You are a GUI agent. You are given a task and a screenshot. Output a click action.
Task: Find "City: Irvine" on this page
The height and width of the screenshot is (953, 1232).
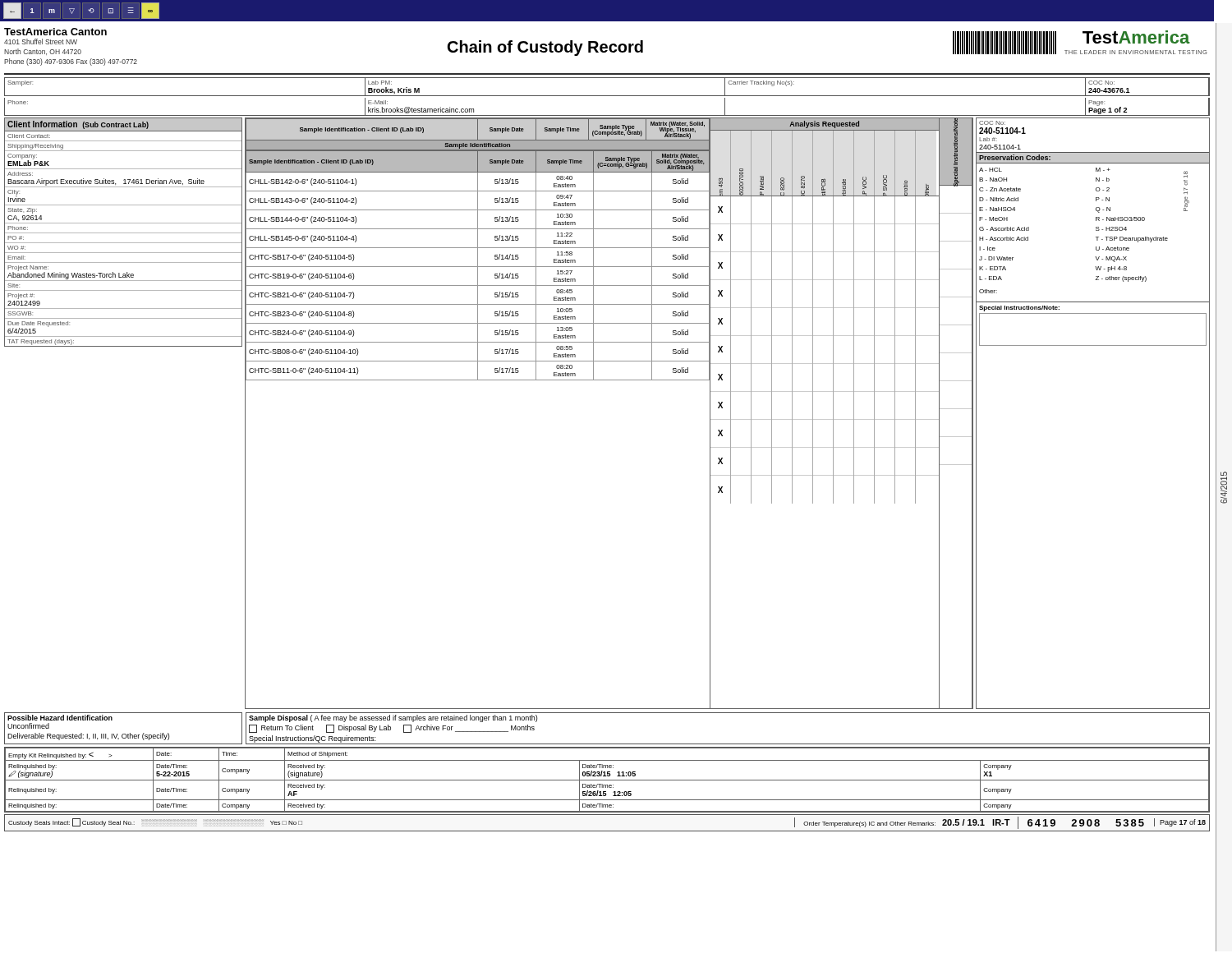pos(123,196)
